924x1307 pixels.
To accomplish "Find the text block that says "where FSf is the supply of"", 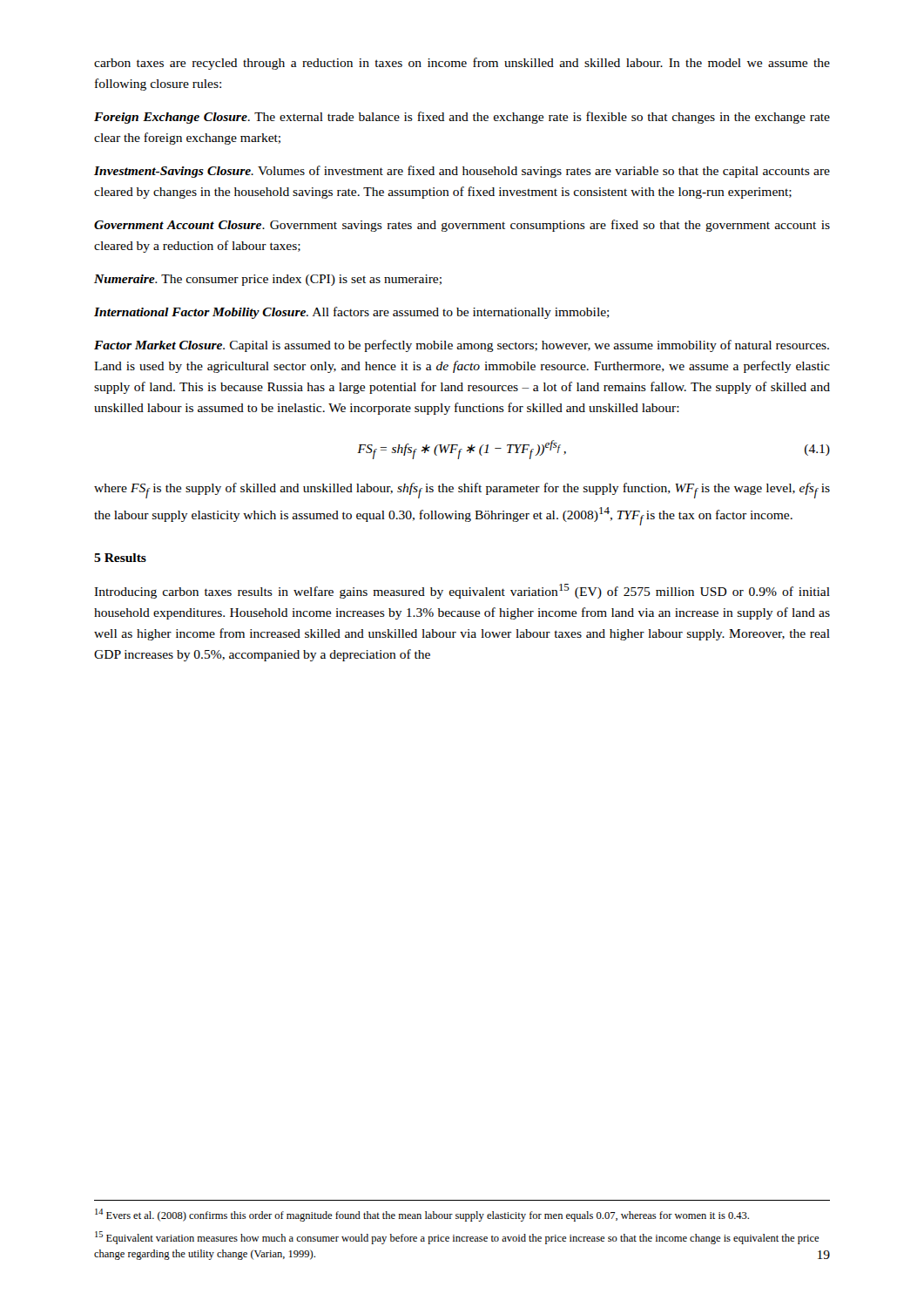I will click(462, 503).
